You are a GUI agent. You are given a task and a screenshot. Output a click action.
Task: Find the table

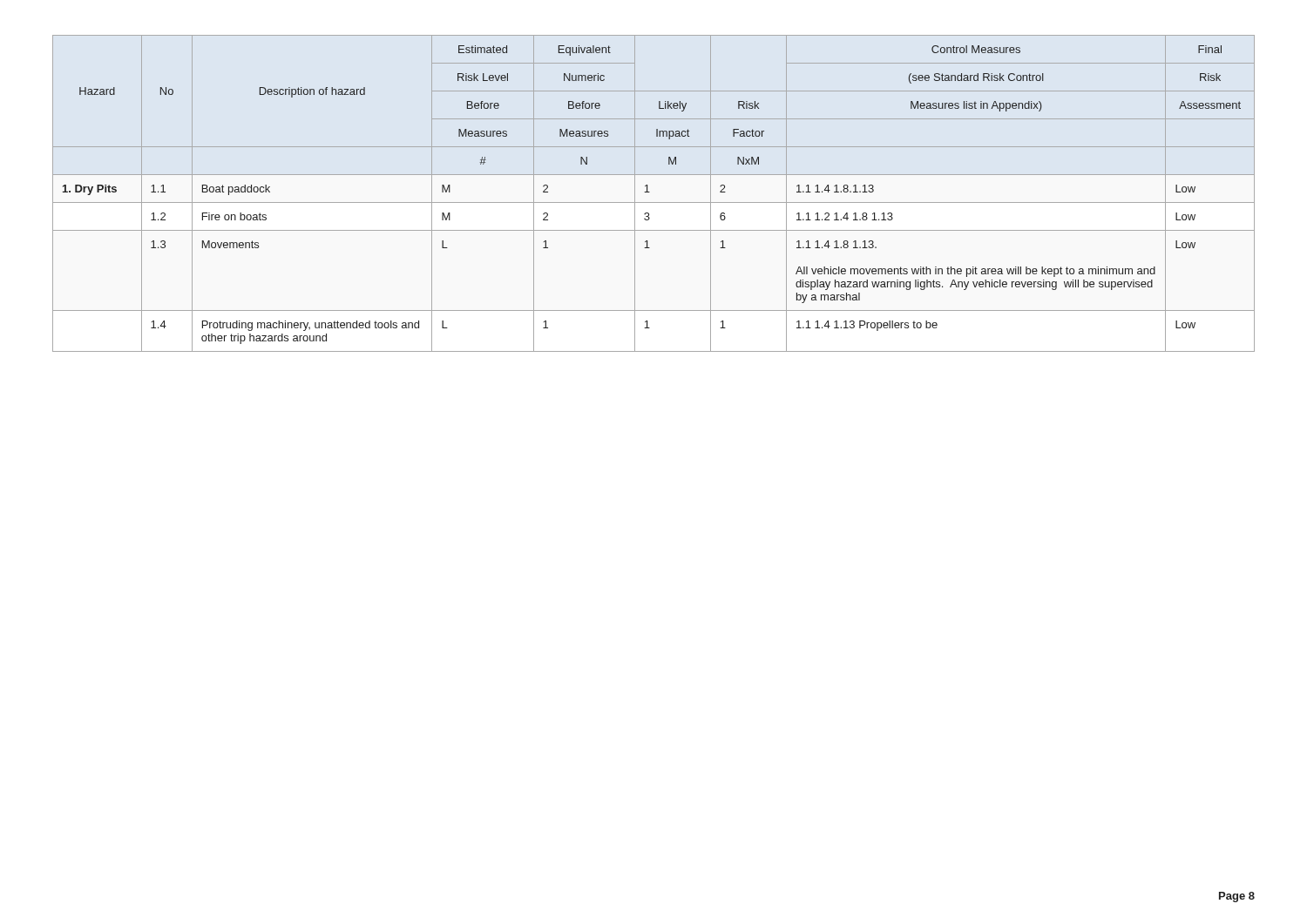(654, 193)
